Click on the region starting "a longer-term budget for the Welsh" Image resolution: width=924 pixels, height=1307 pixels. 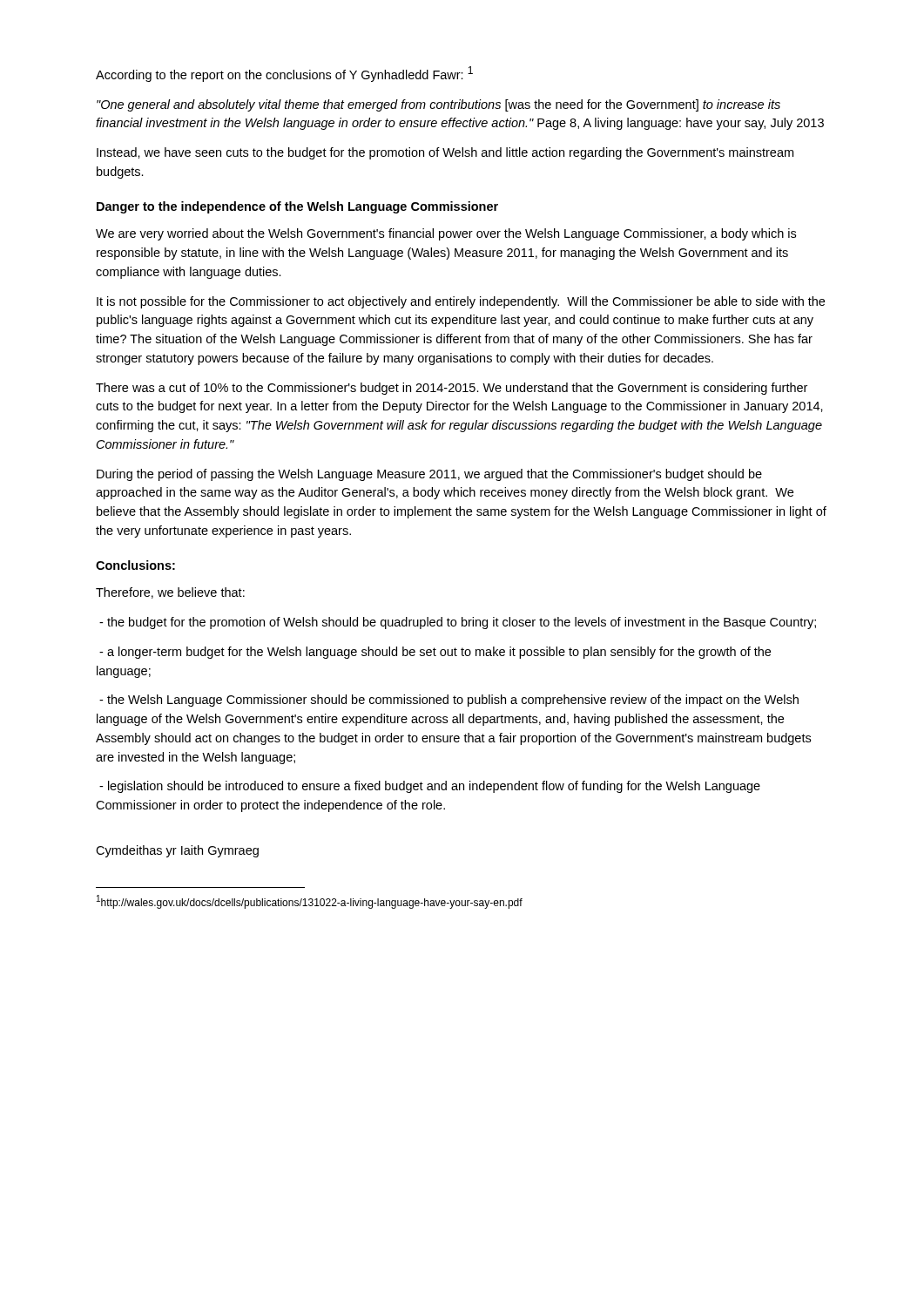tap(434, 661)
